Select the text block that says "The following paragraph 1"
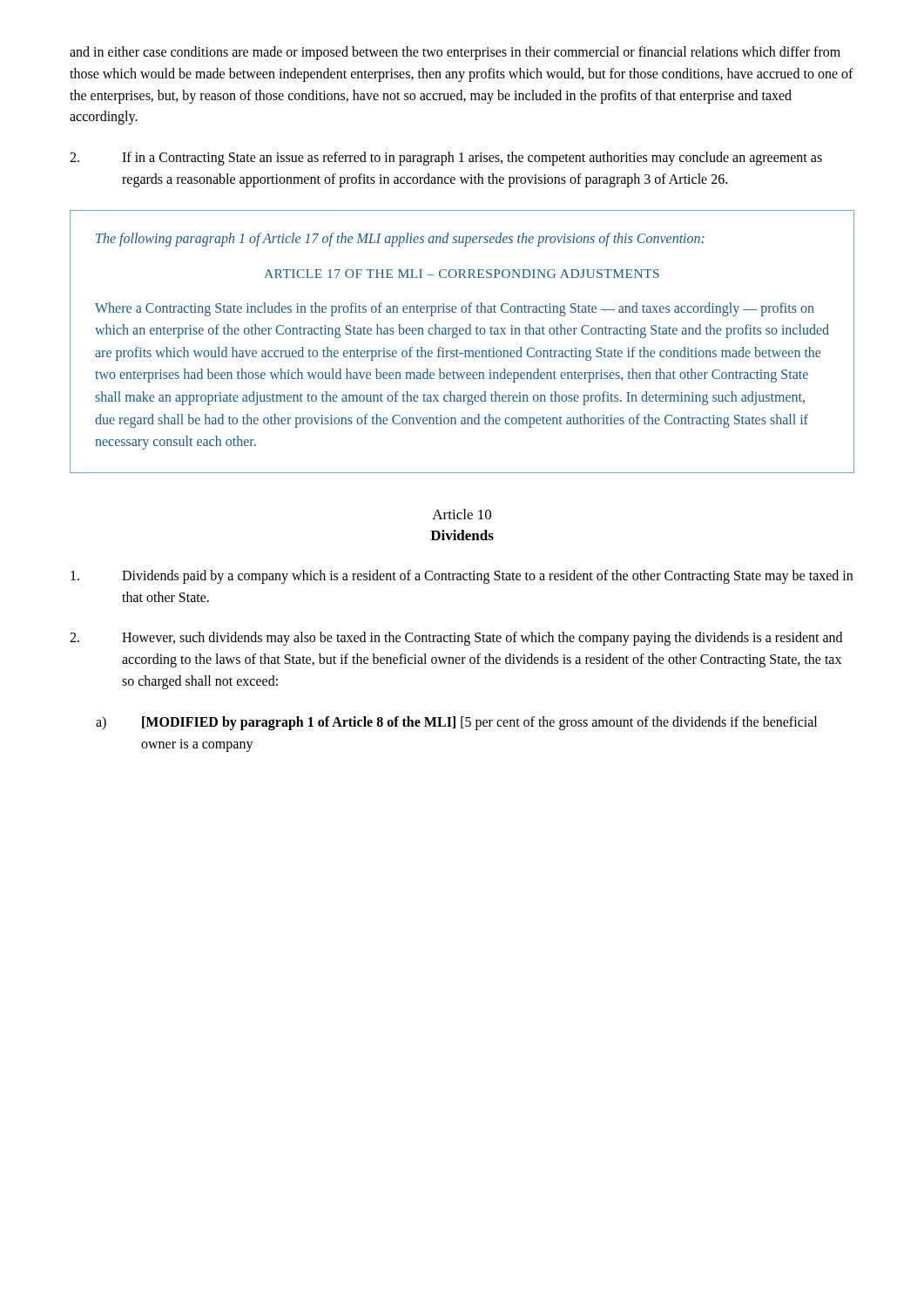Viewport: 924px width, 1307px height. 400,238
